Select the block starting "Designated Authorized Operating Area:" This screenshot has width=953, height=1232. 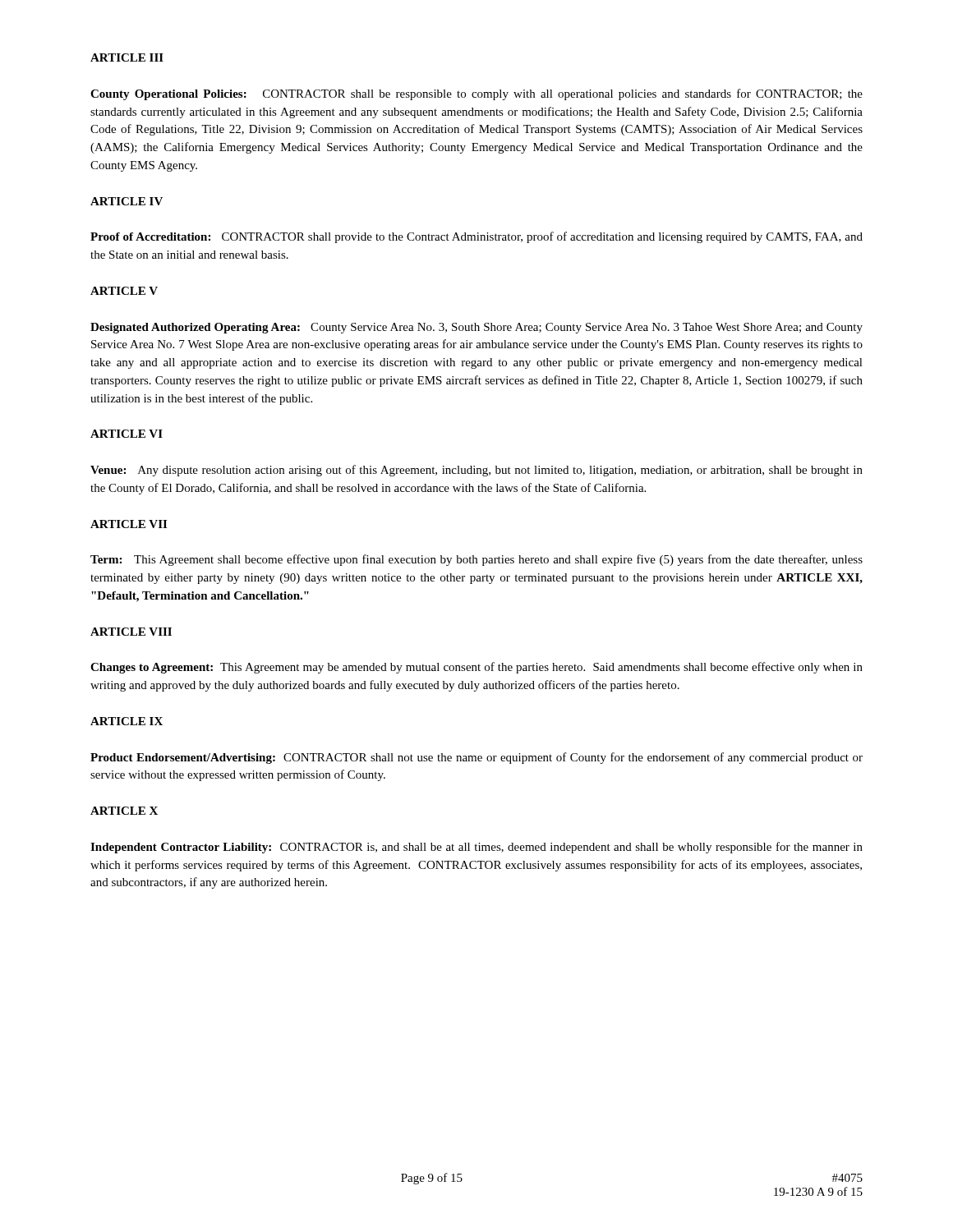pyautogui.click(x=476, y=363)
